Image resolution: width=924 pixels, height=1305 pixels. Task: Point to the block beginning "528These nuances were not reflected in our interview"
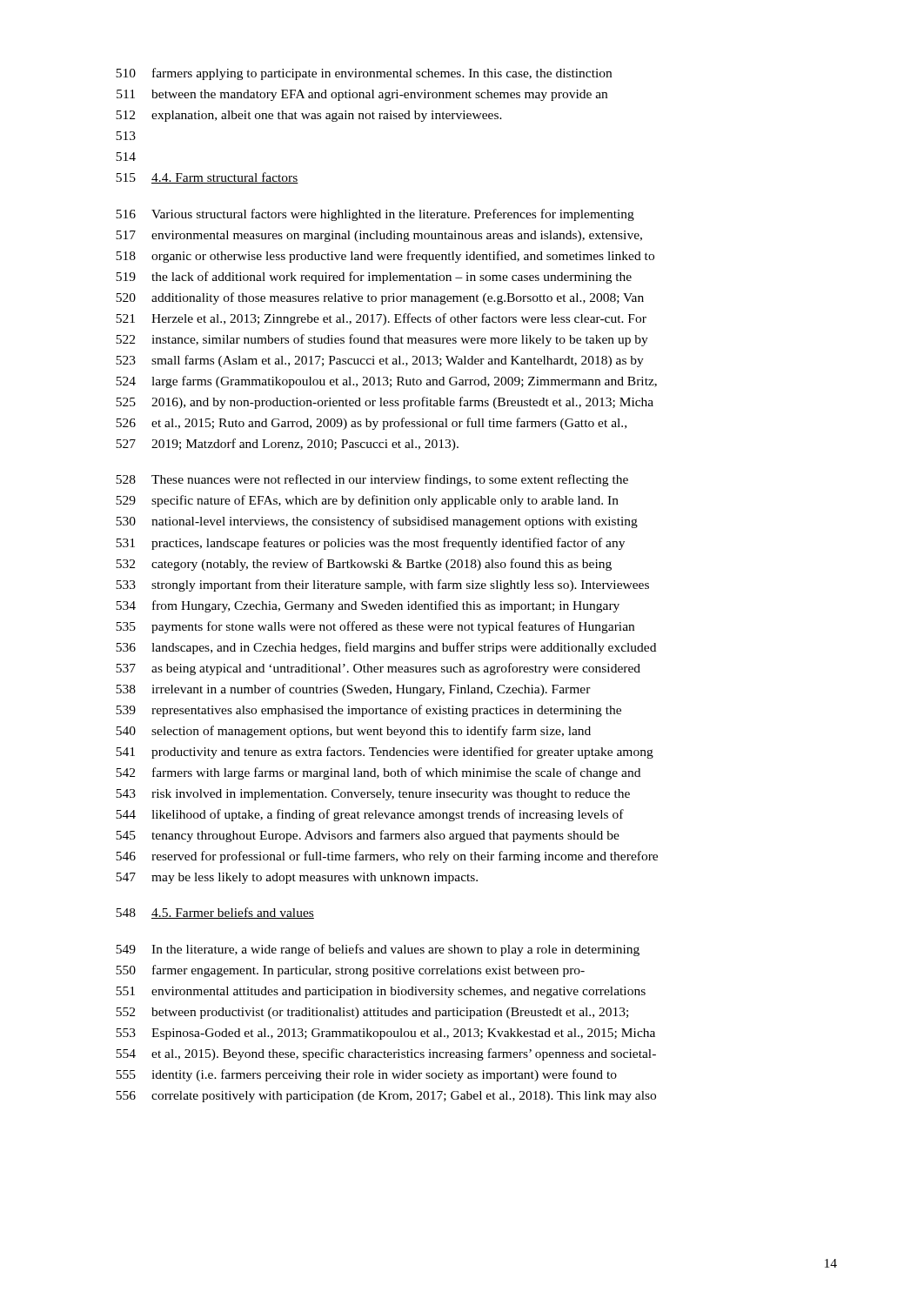tap(465, 678)
